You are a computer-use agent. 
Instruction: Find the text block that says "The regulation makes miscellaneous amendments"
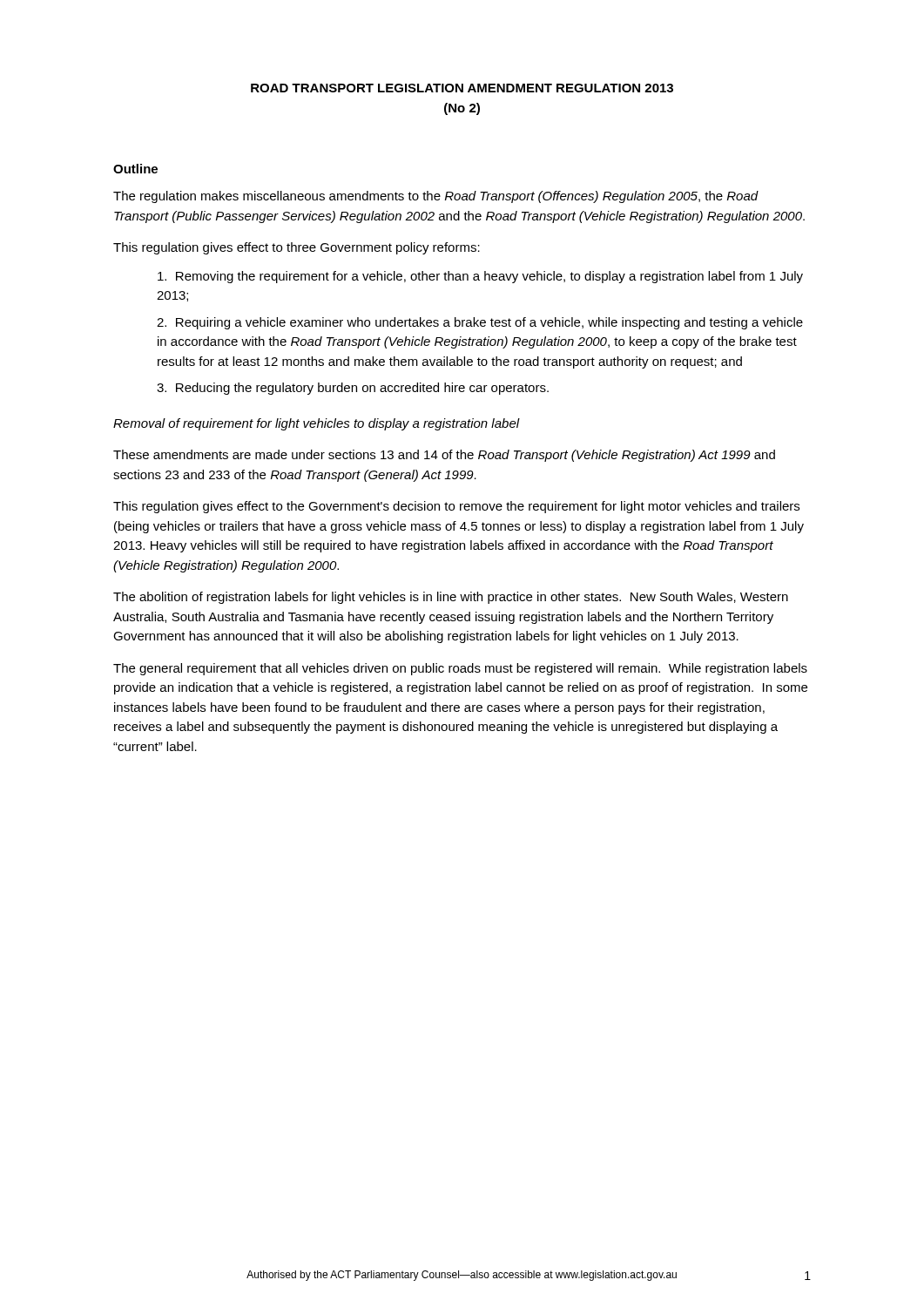[459, 205]
